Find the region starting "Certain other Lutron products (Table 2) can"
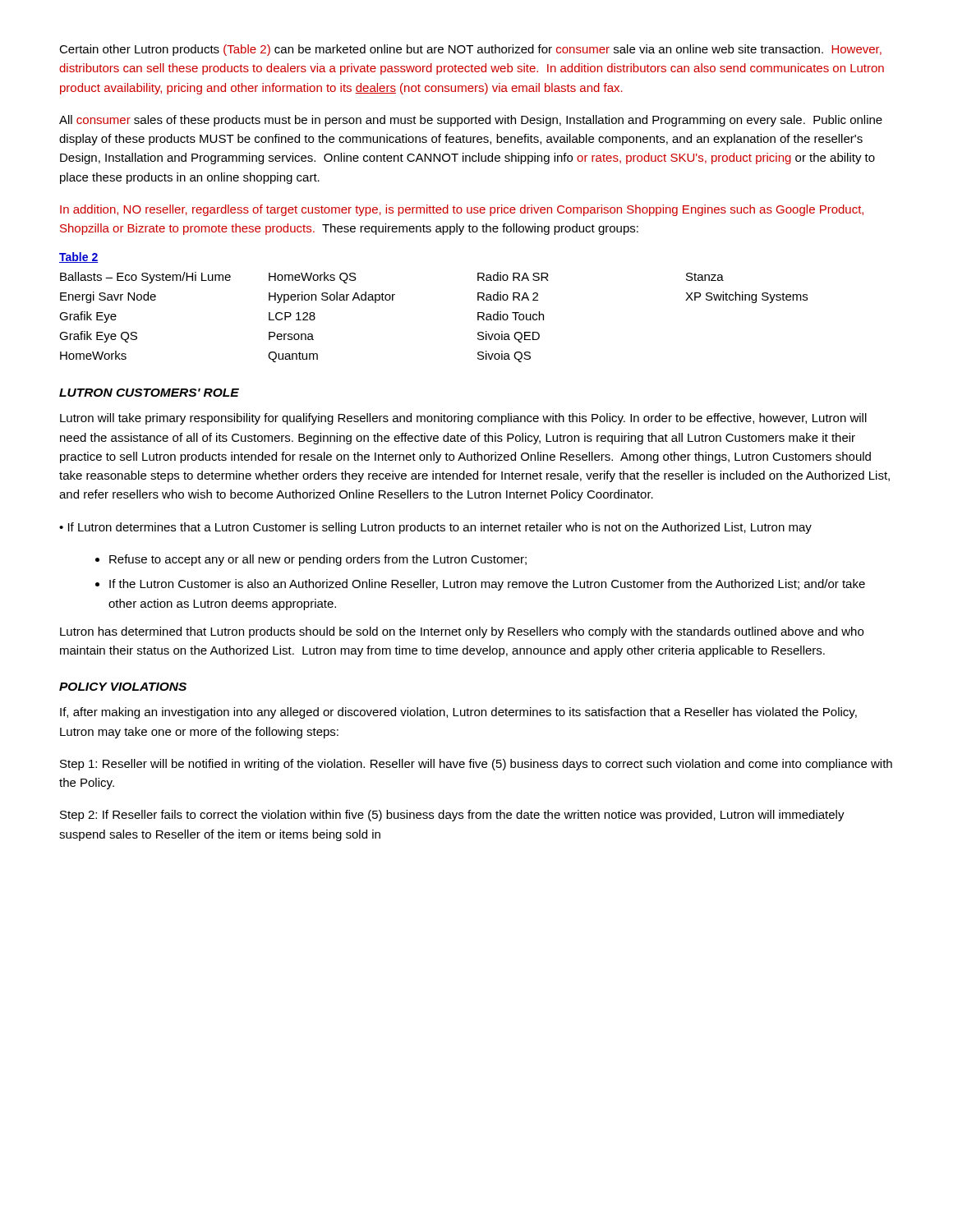This screenshot has width=953, height=1232. coord(472,68)
